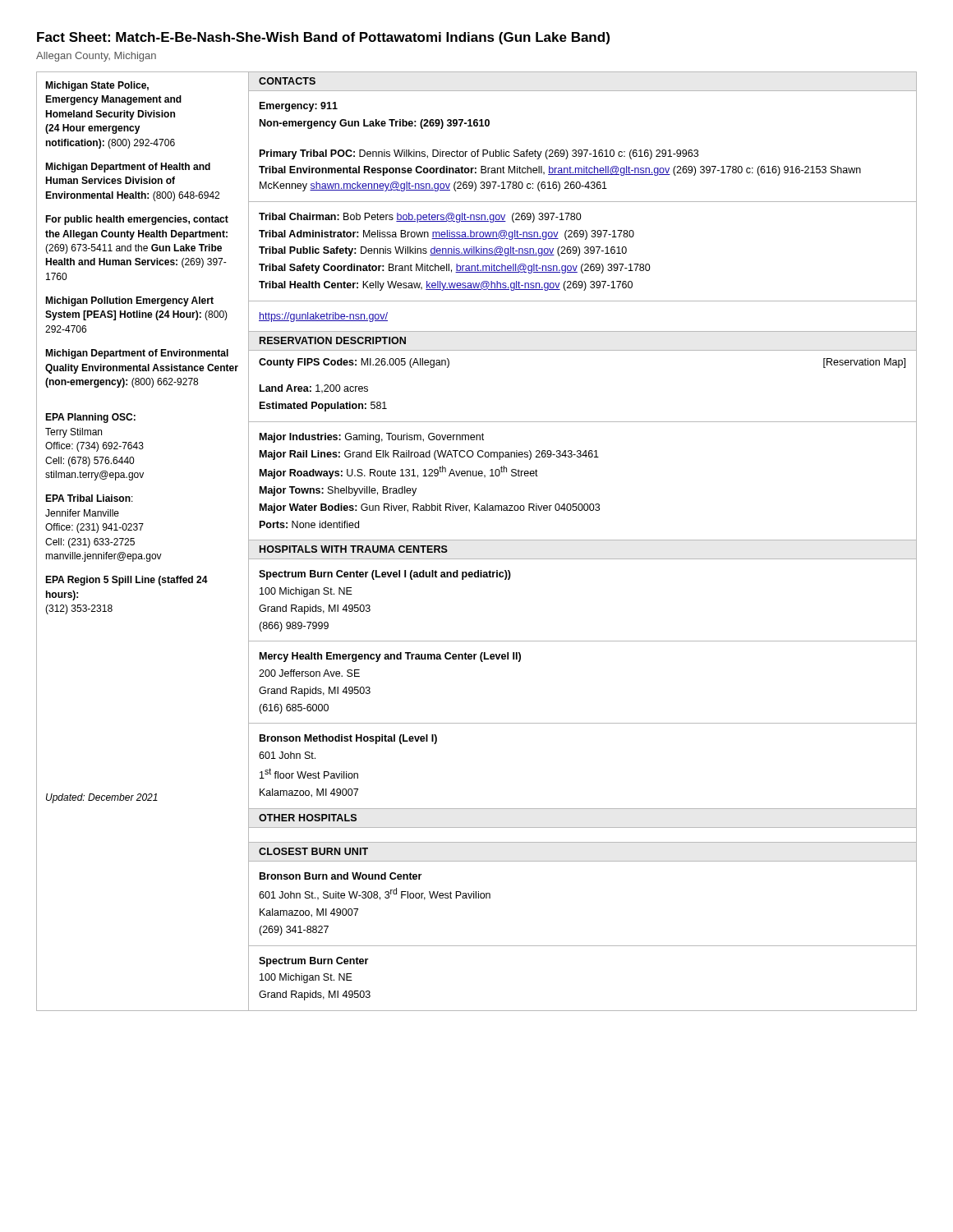Navigate to the region starting "Updated: December 2021"
Image resolution: width=953 pixels, height=1232 pixels.
pyautogui.click(x=143, y=798)
